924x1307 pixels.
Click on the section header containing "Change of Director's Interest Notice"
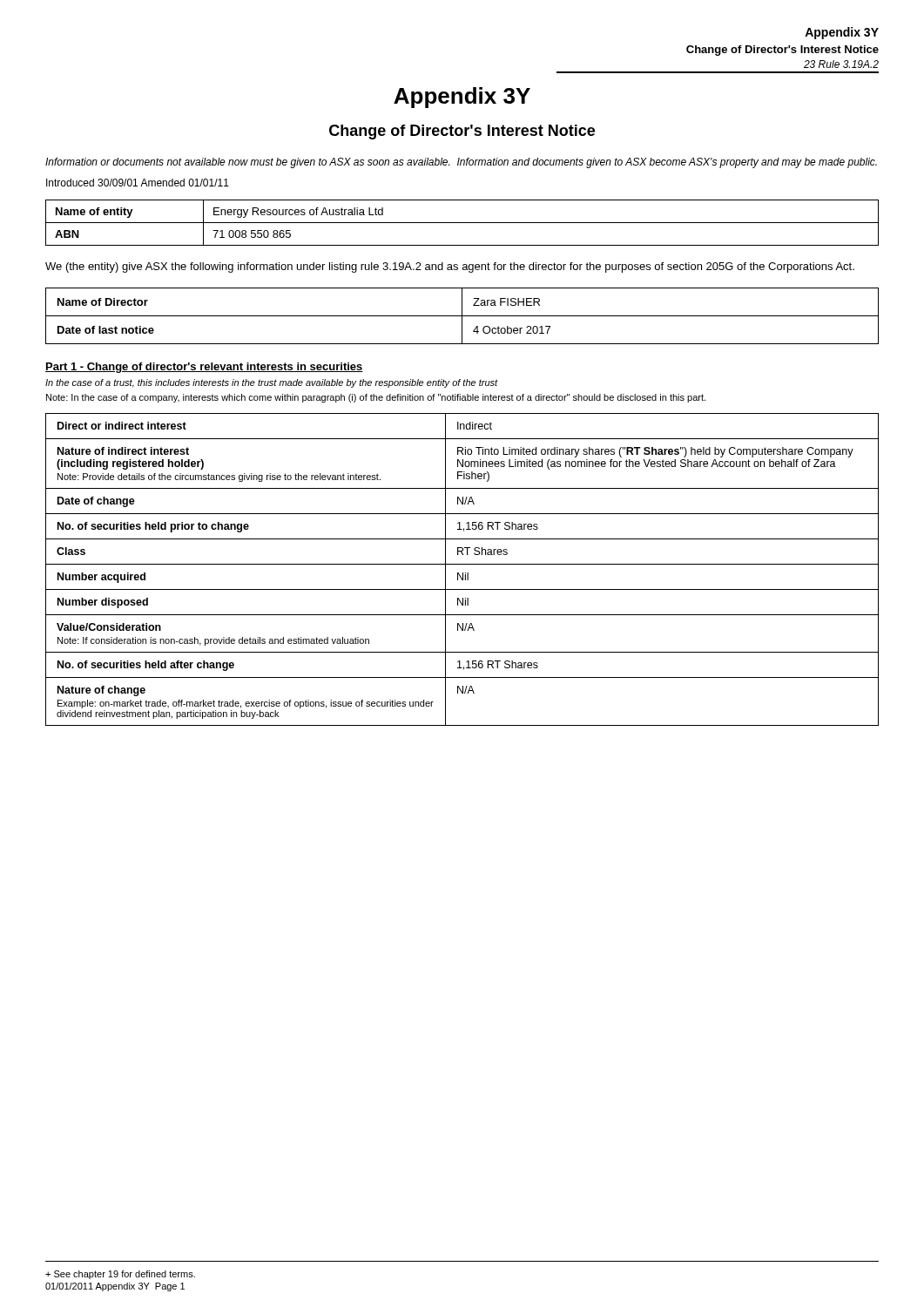point(462,131)
